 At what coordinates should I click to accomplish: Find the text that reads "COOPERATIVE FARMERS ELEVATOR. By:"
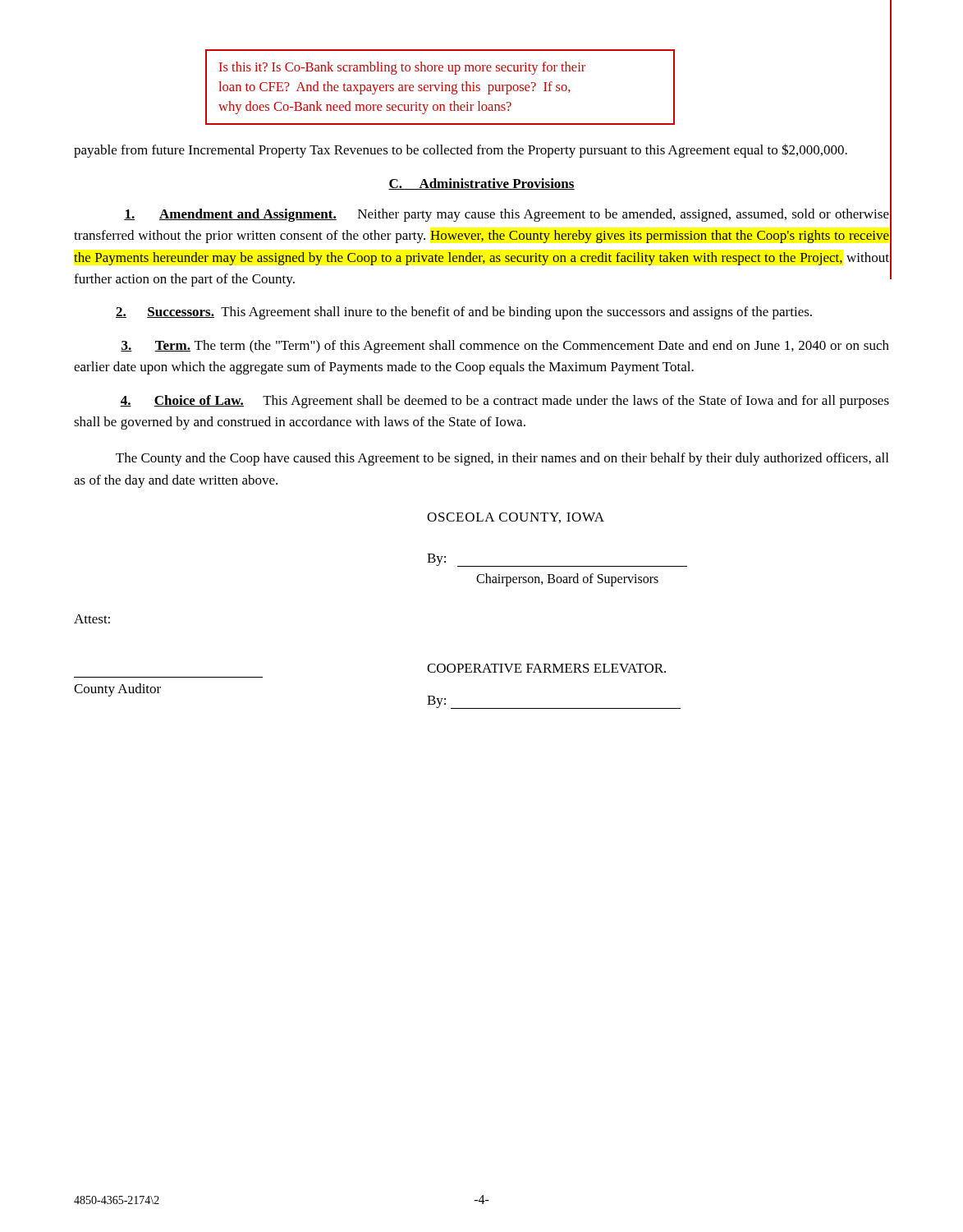546,668
